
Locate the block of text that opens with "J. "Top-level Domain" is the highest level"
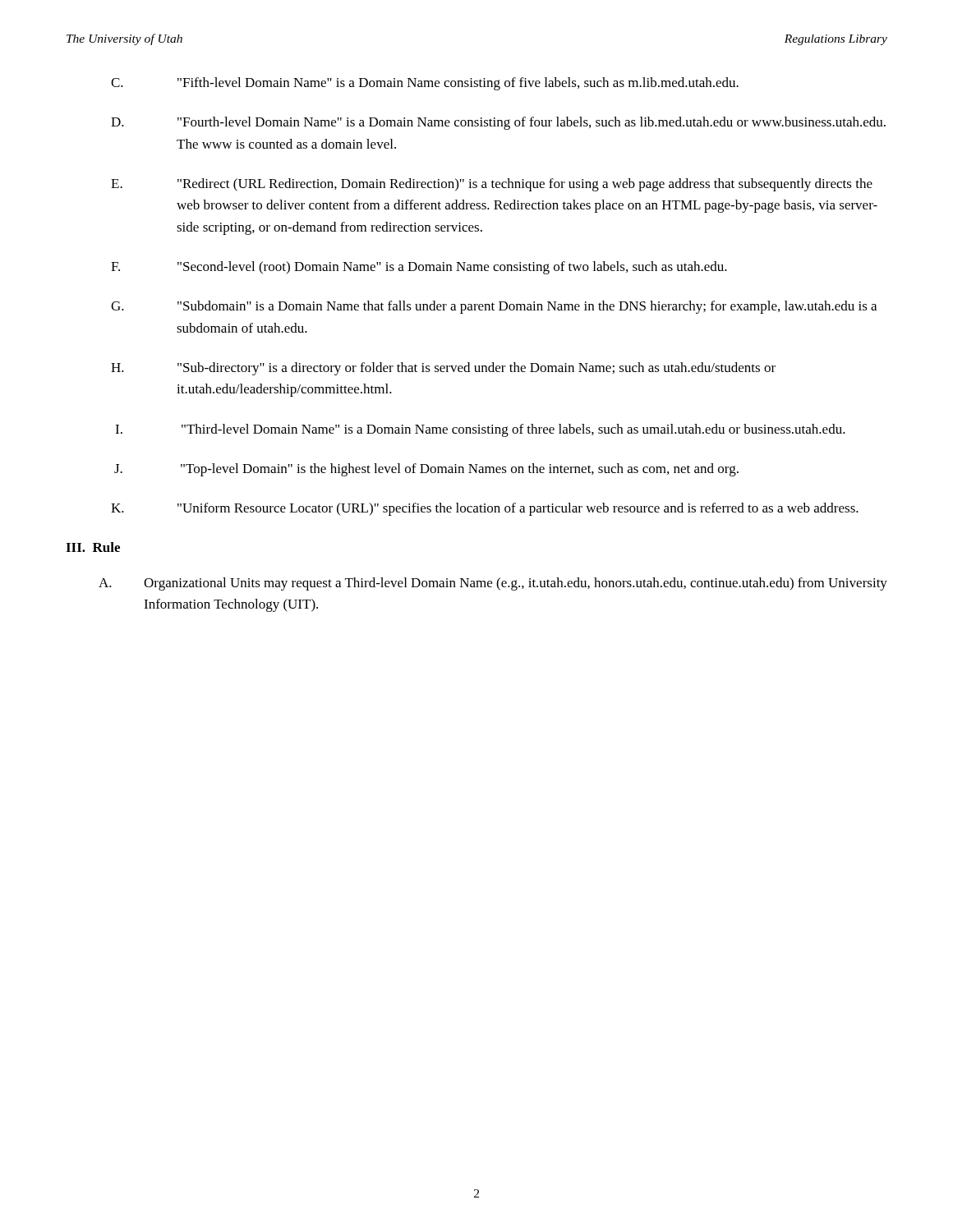coord(476,469)
